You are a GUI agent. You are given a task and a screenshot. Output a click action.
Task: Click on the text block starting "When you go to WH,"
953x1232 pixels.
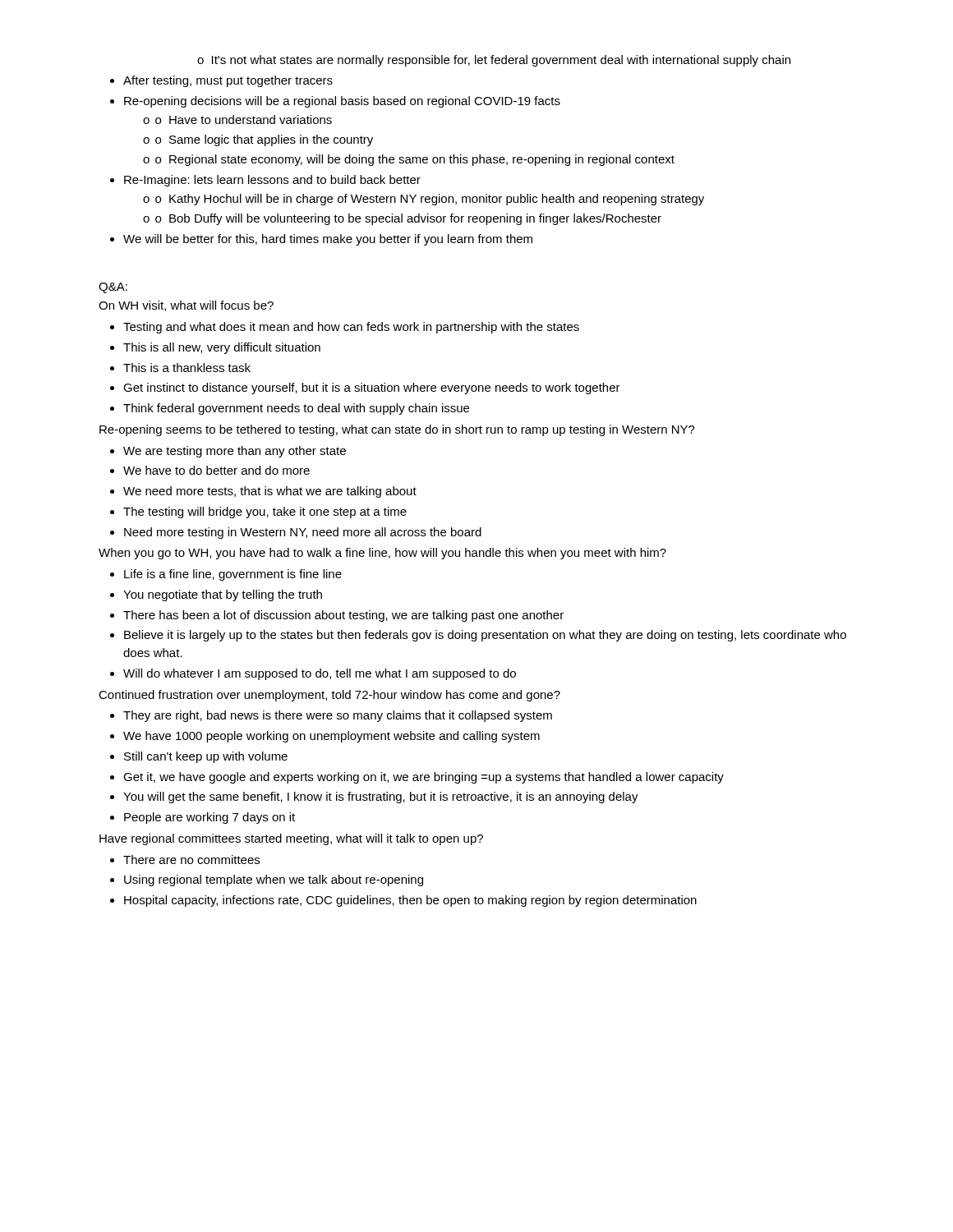coord(382,553)
